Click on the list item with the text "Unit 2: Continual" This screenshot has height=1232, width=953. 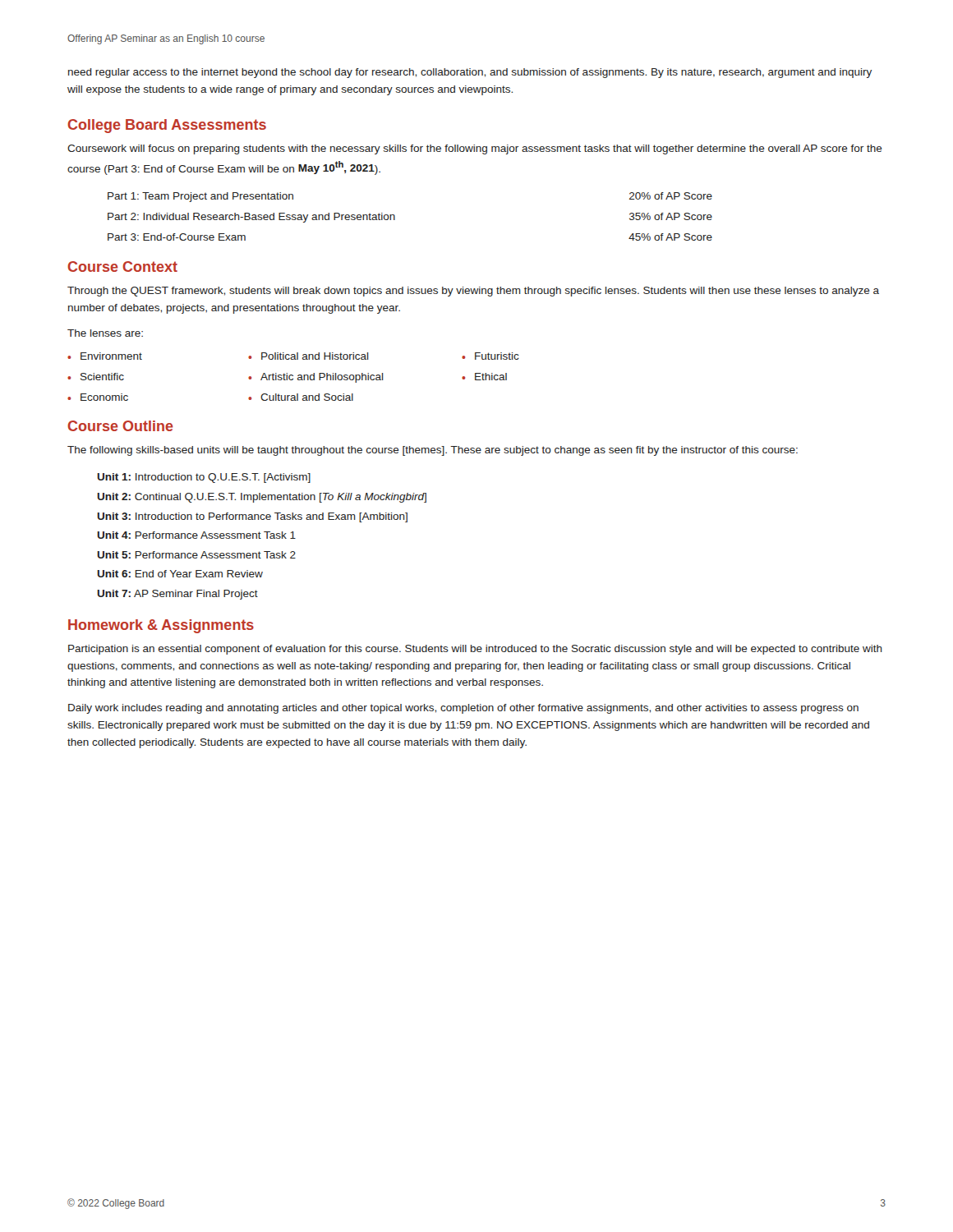click(262, 496)
